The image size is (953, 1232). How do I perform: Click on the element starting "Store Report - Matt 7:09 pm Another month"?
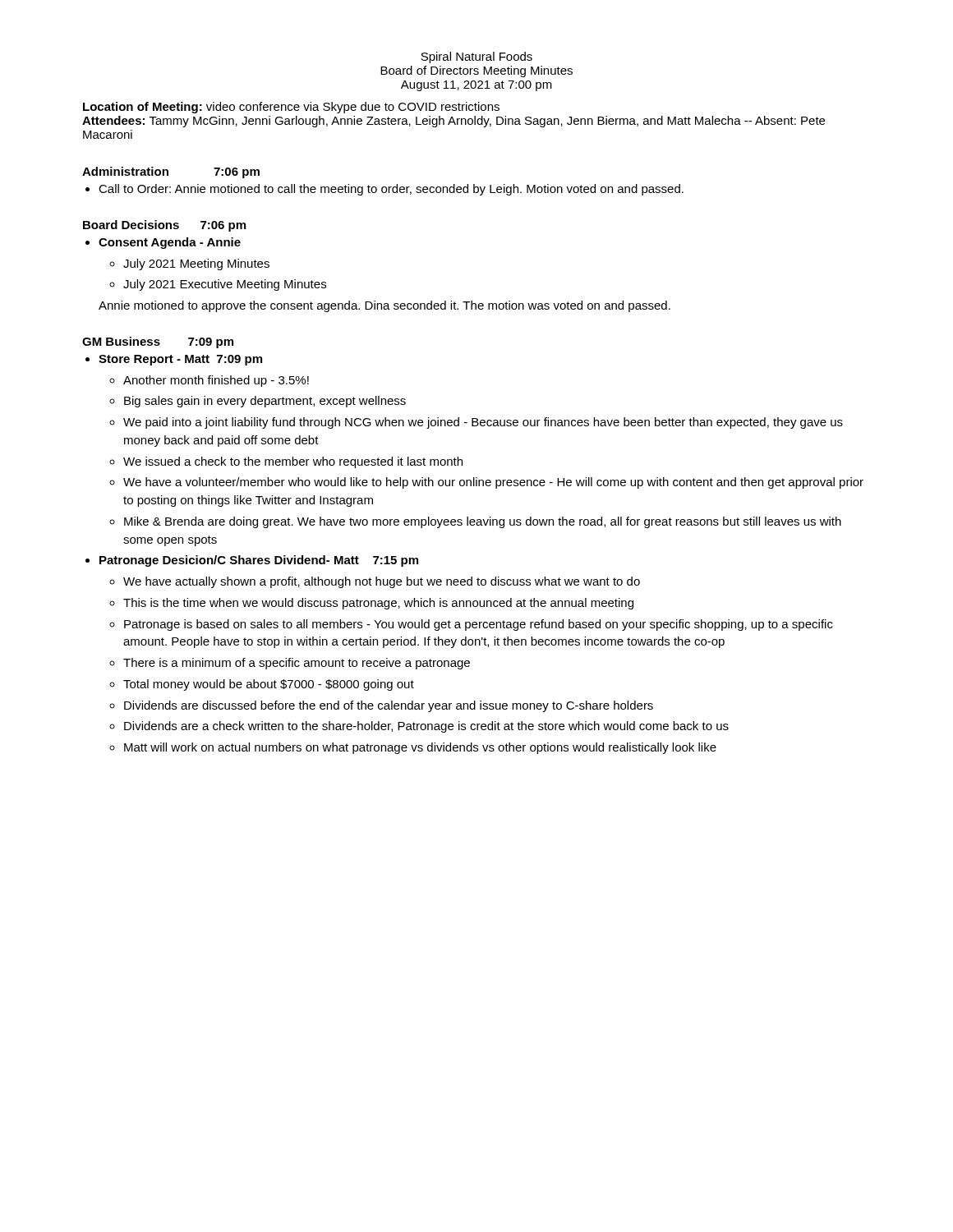[180, 360]
